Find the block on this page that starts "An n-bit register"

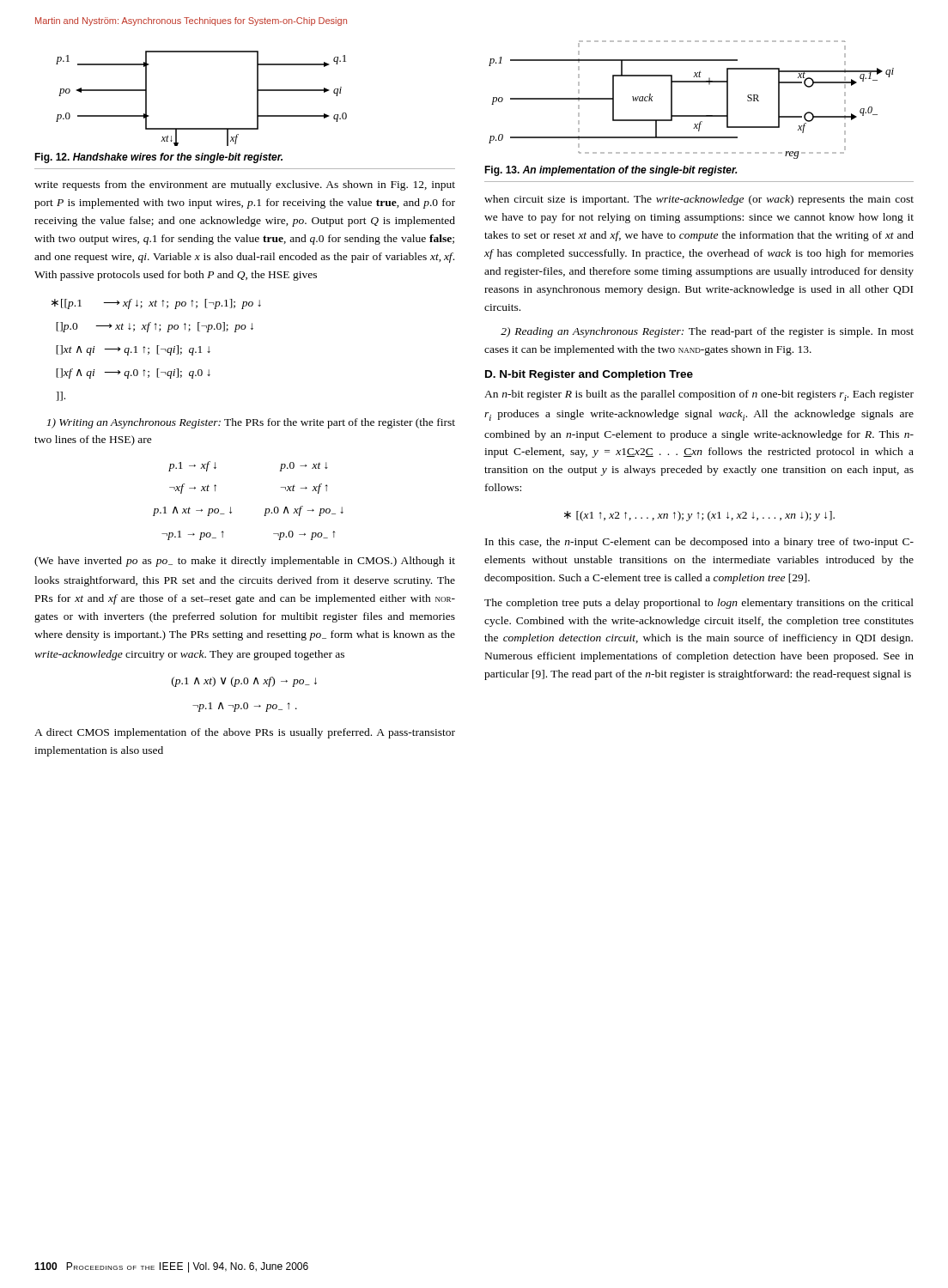click(699, 441)
